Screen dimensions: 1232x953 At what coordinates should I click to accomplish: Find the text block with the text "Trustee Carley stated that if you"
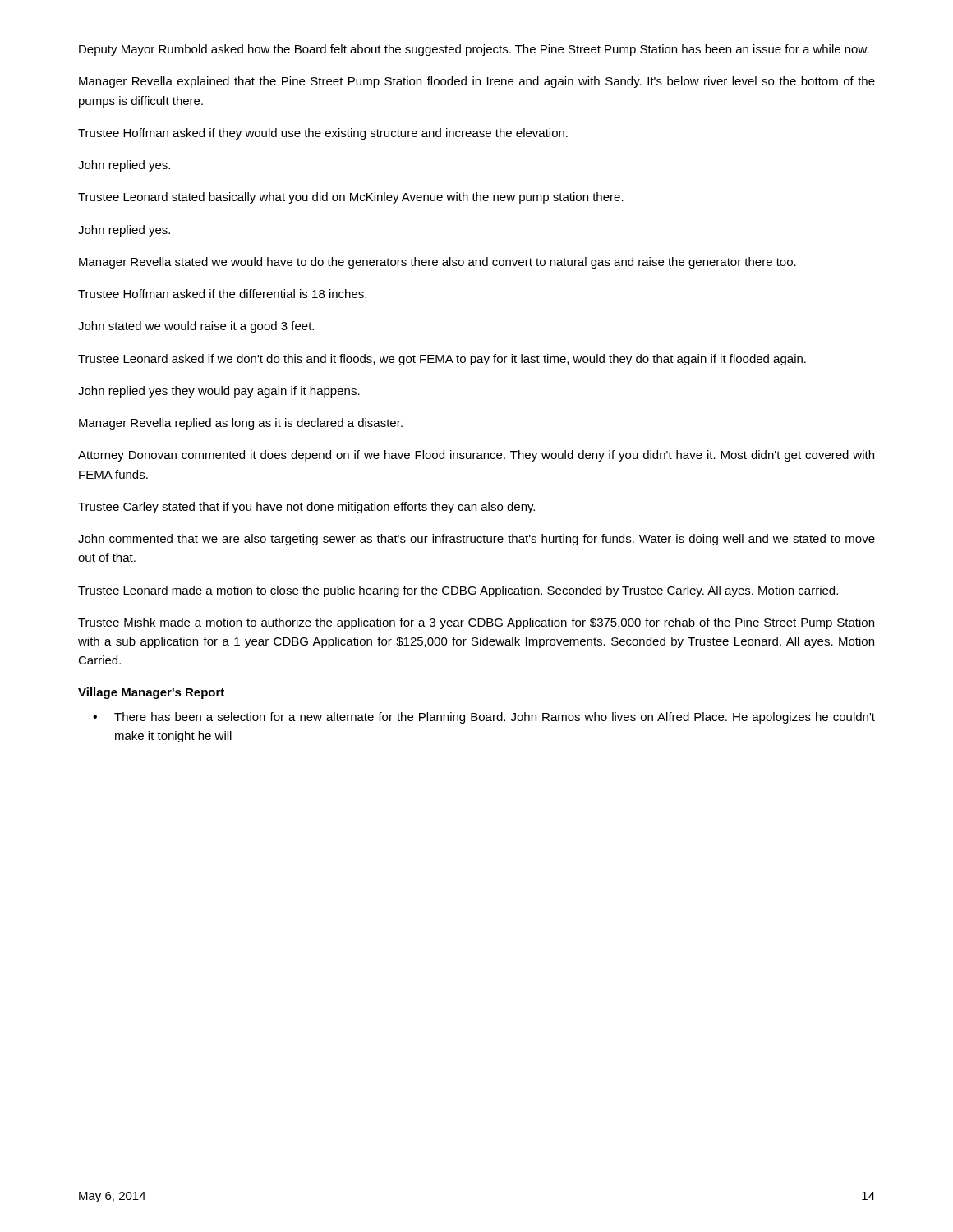pos(307,506)
